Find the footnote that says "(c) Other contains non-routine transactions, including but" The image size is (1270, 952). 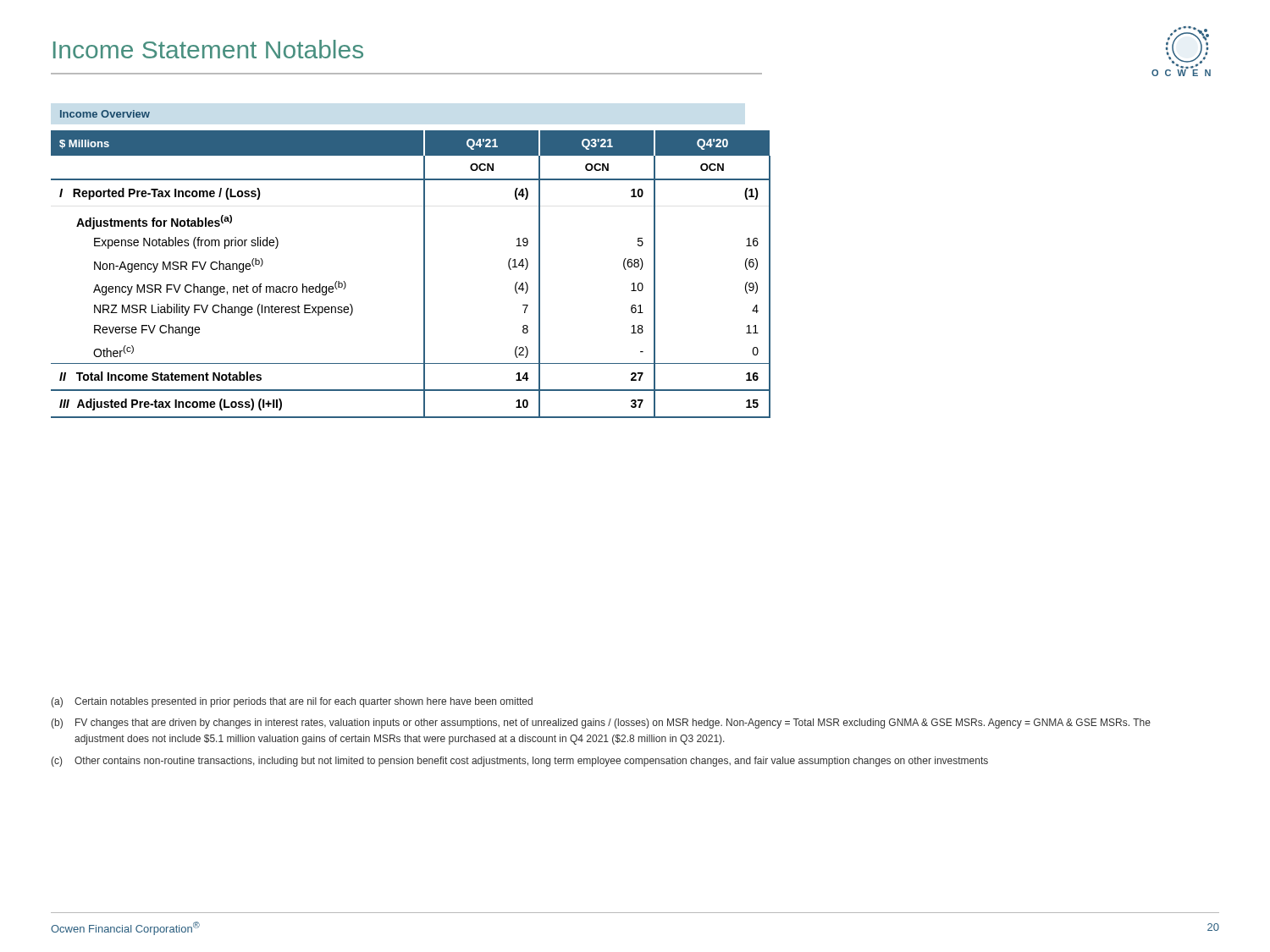point(520,761)
